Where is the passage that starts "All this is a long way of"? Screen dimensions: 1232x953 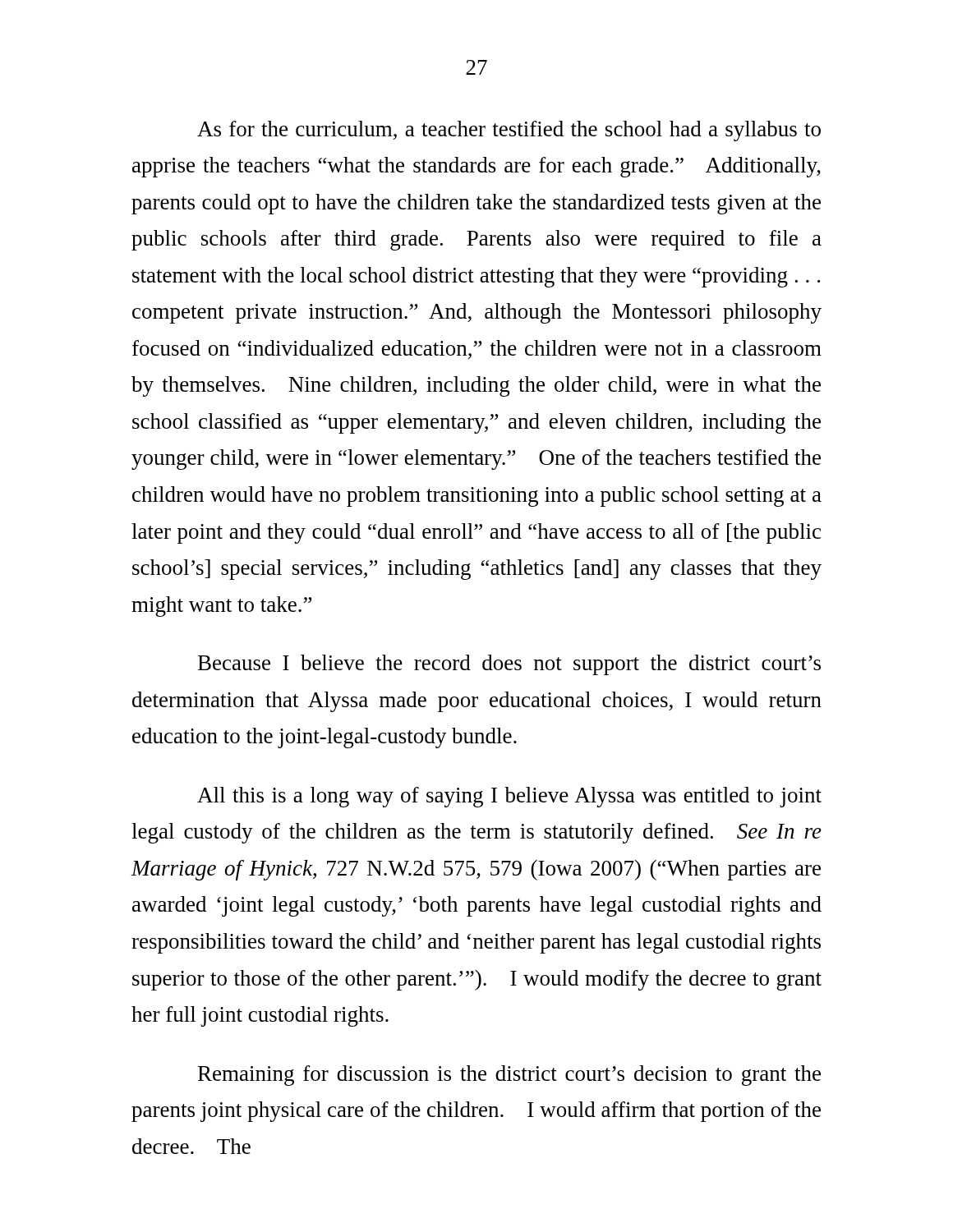(476, 905)
